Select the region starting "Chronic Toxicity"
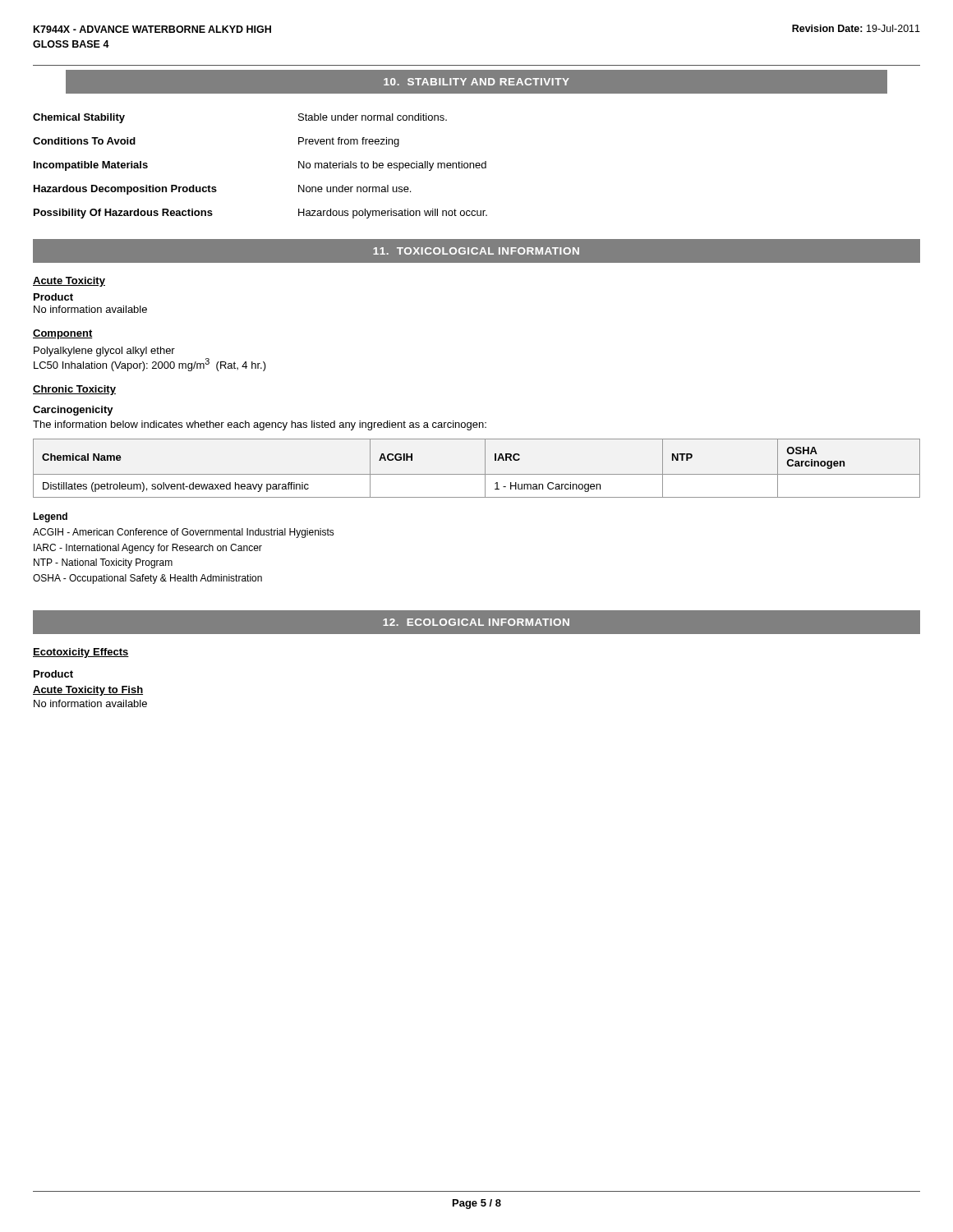 74,389
